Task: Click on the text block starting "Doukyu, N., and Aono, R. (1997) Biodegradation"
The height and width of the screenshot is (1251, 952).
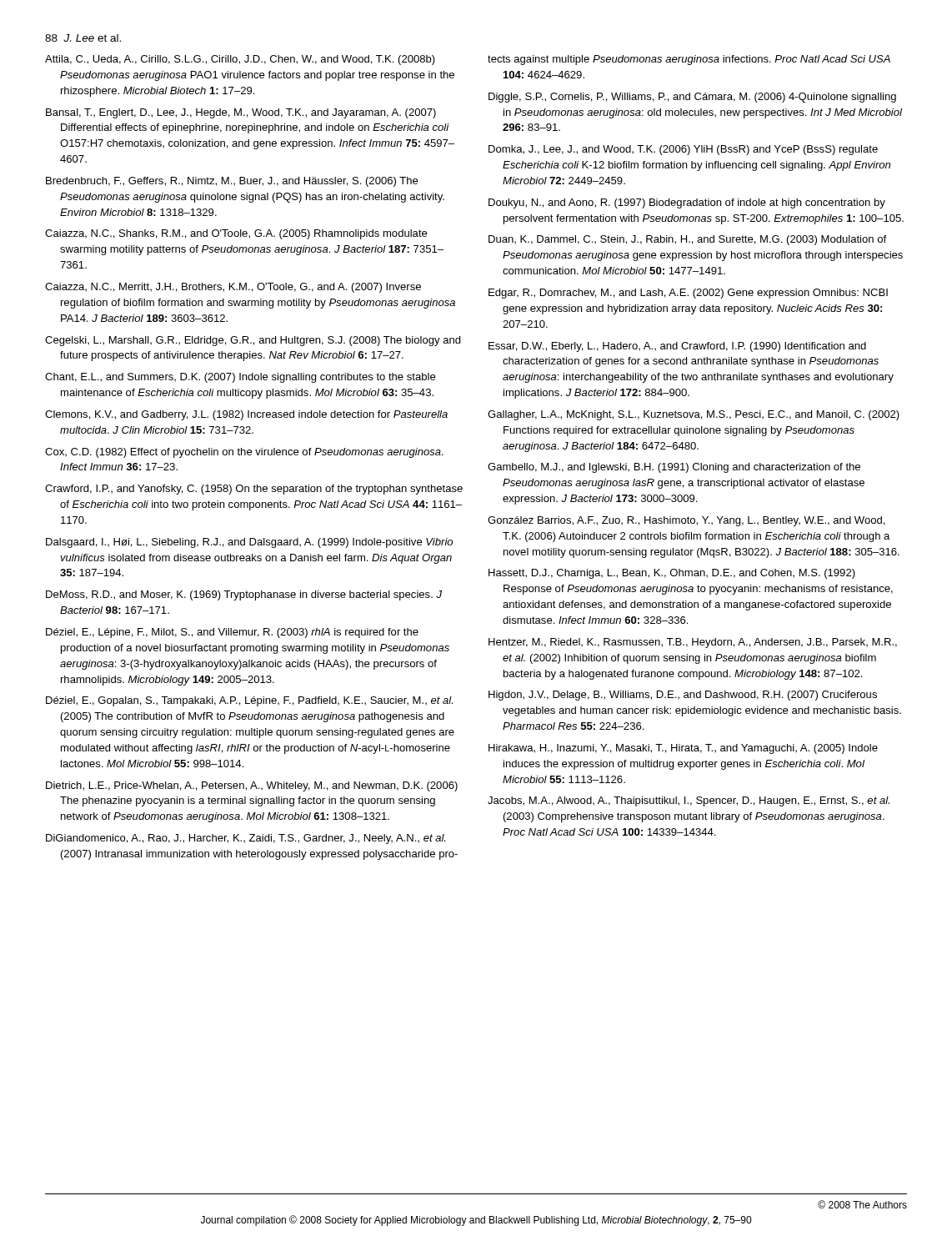Action: [696, 210]
